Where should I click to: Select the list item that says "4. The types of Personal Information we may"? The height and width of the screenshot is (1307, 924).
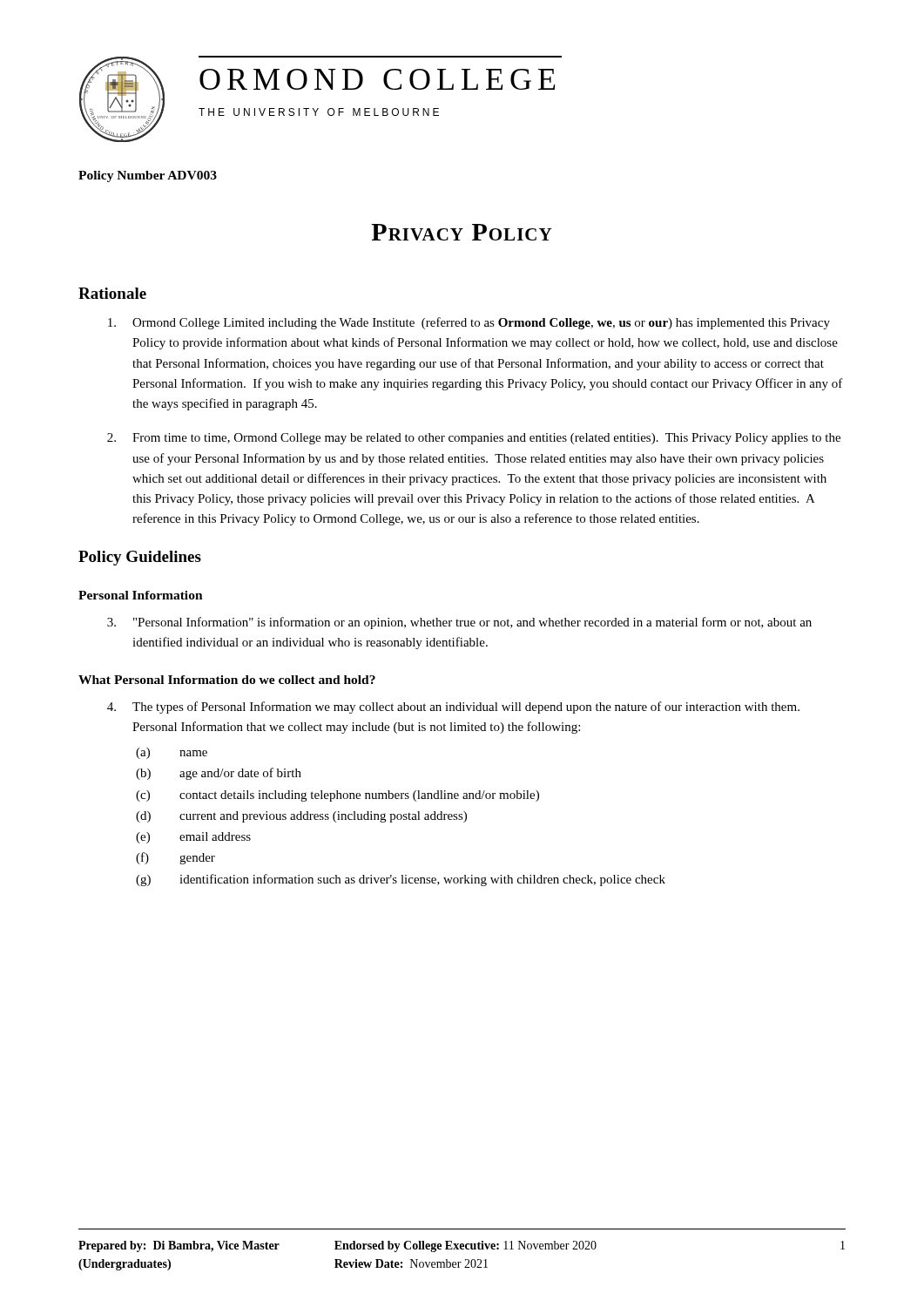[x=462, y=794]
